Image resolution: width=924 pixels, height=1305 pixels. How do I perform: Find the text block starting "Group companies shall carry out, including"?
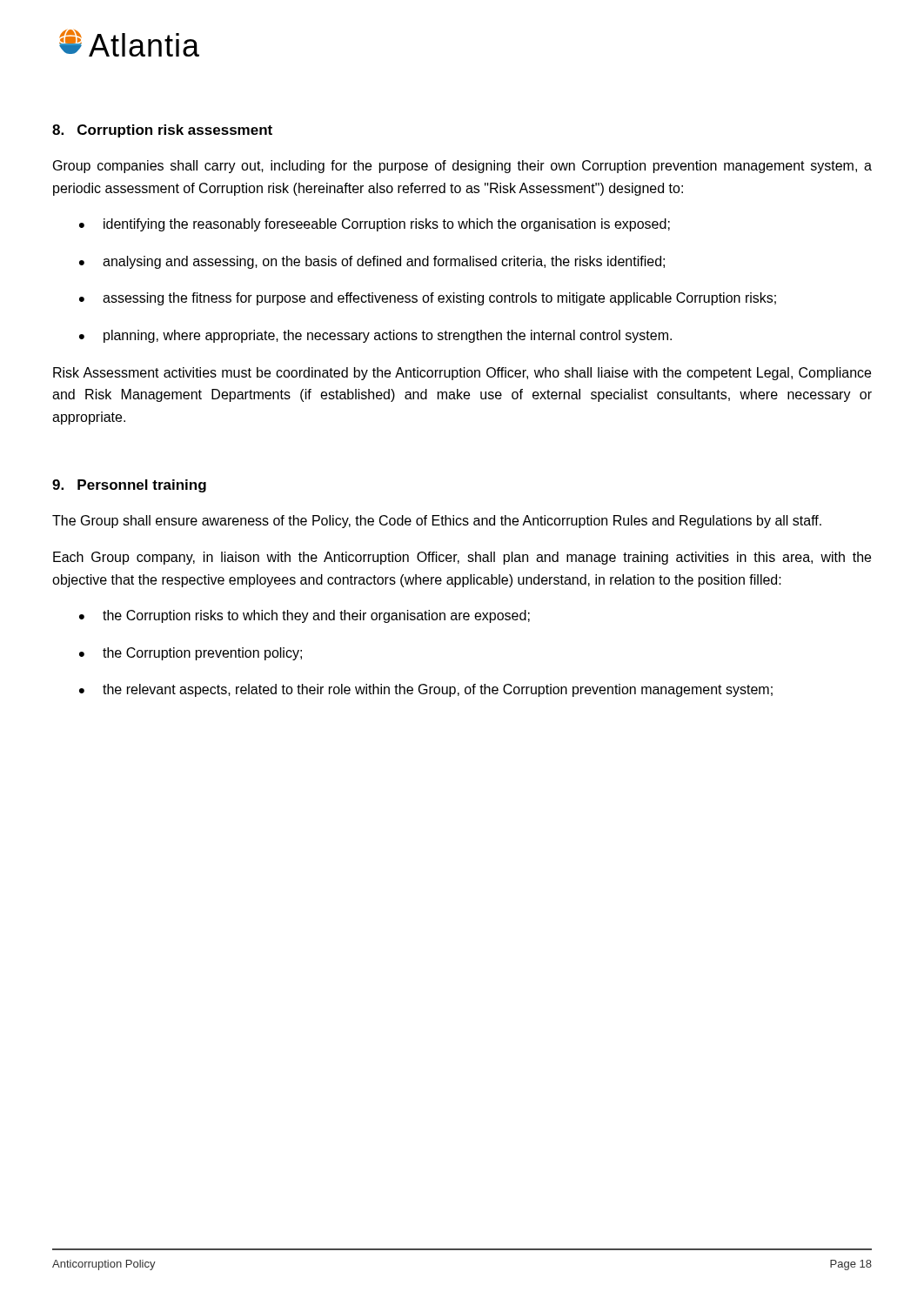[x=462, y=177]
